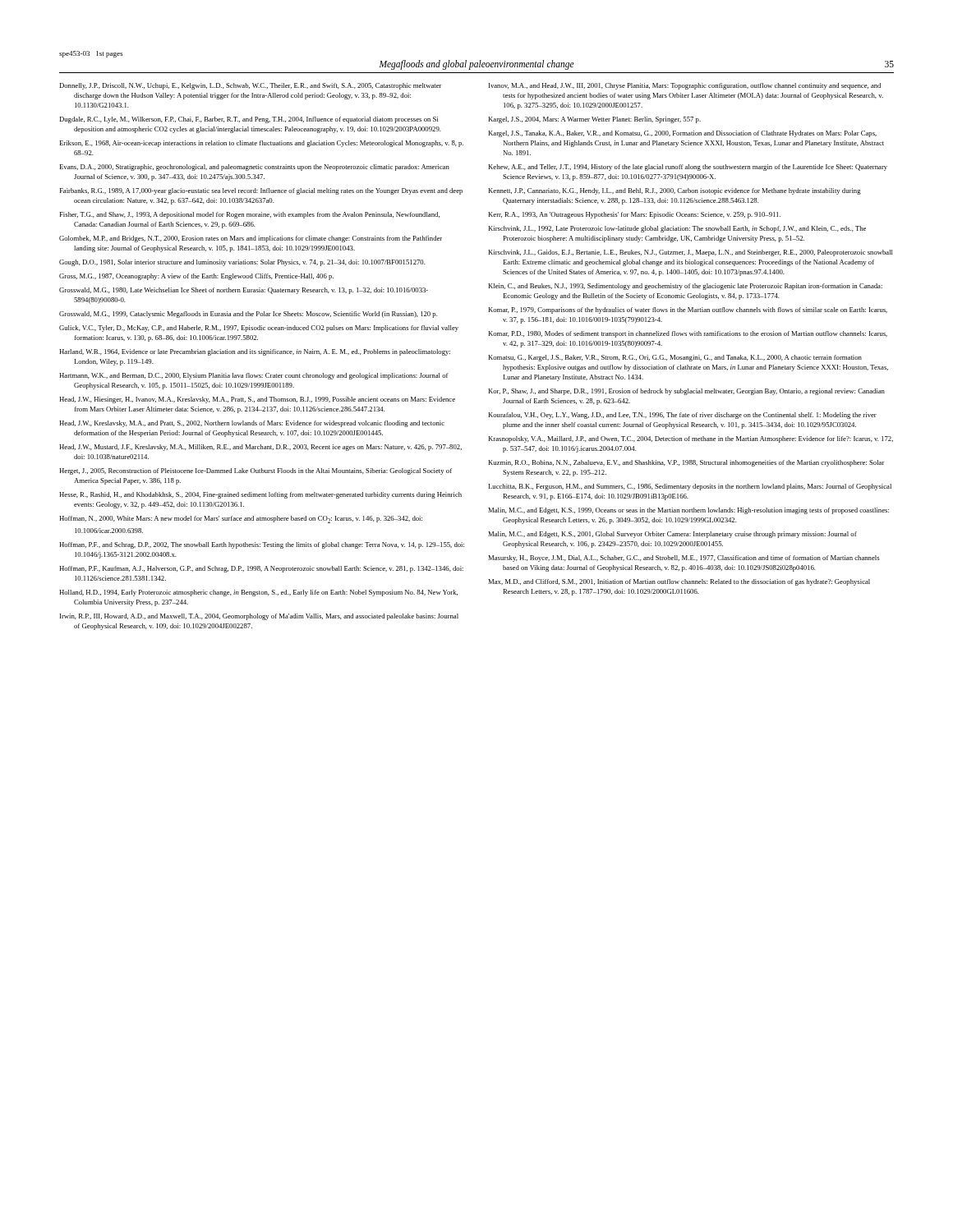This screenshot has height=1232, width=953.
Task: Click on the text starting "Fairbanks, R.G., 1989, A 17,000-year glacio-eustatic sea level"
Action: pyautogui.click(x=261, y=195)
